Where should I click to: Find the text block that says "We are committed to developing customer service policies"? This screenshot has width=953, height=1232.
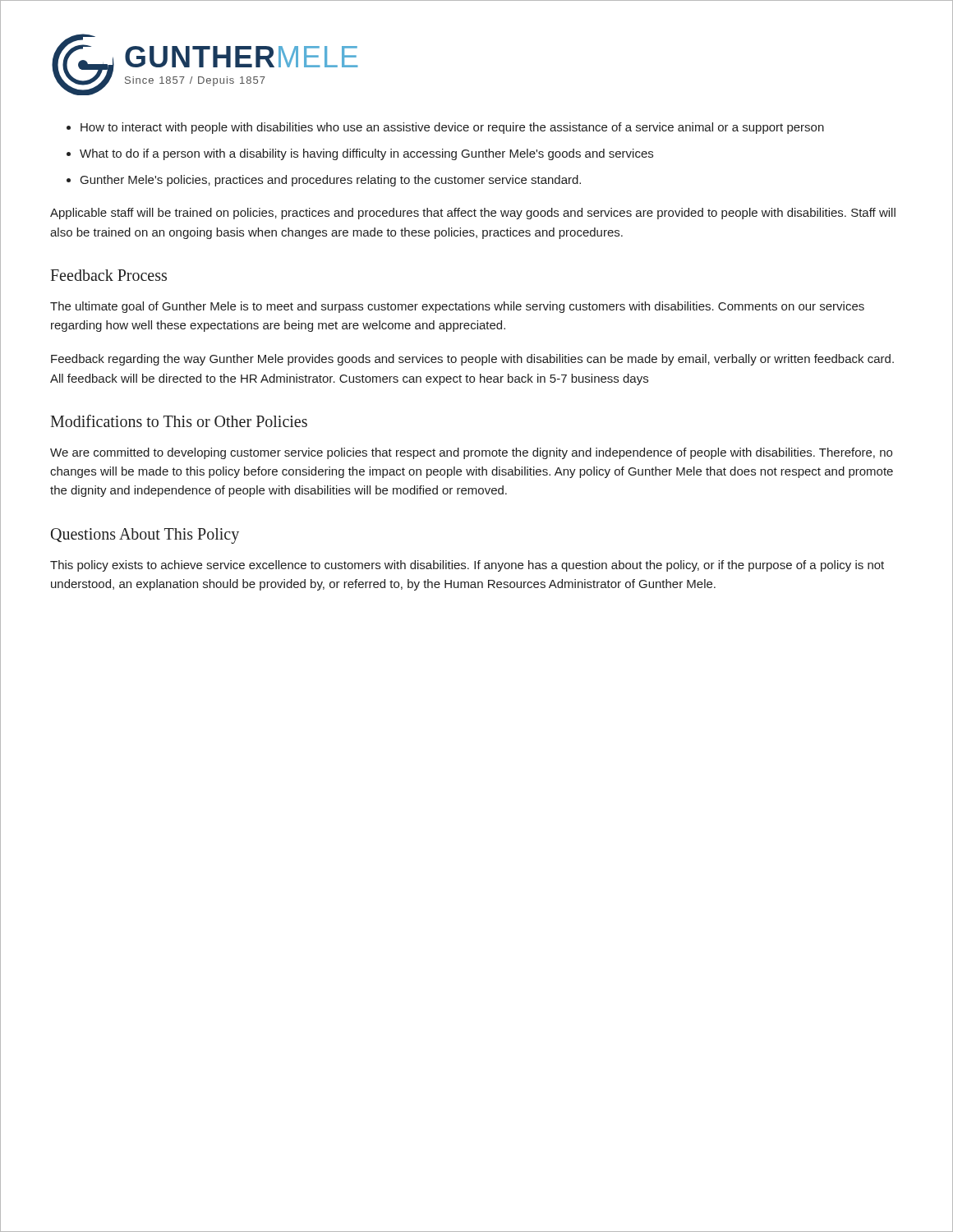tap(472, 471)
